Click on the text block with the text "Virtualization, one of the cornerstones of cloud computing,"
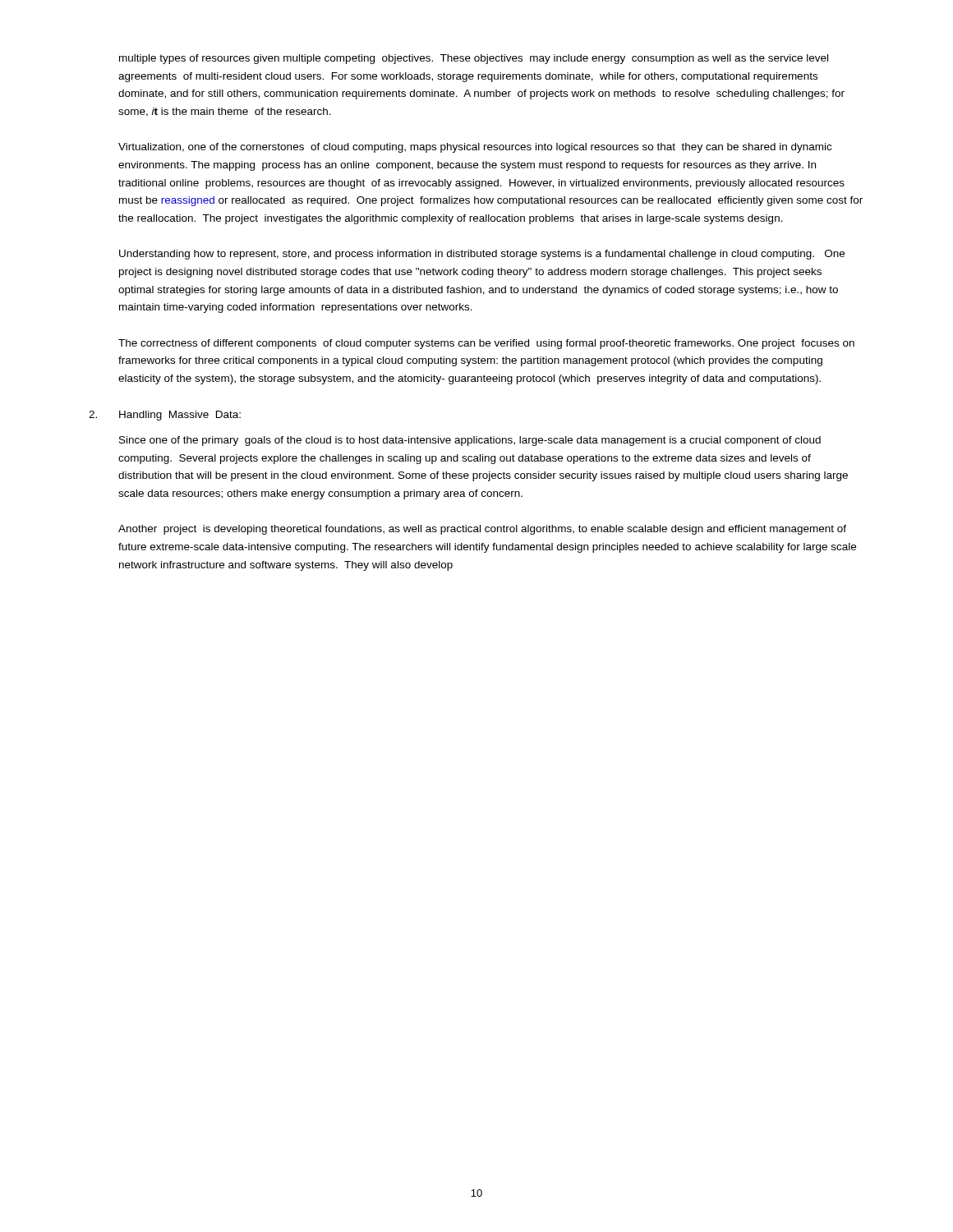Viewport: 953px width, 1232px height. pyautogui.click(x=491, y=182)
